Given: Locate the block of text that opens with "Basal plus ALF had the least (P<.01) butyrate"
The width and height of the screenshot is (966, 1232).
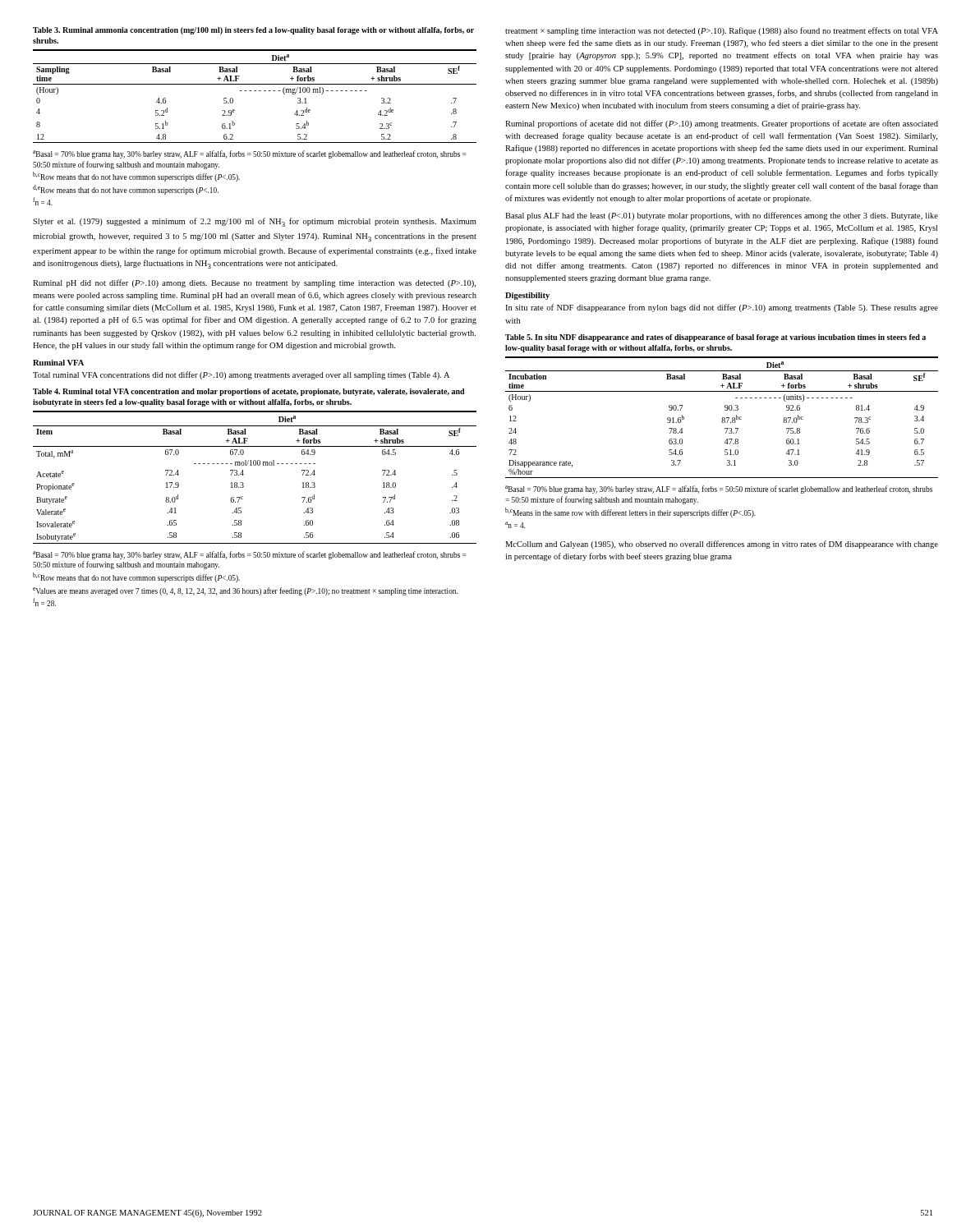Looking at the screenshot, I should 722,247.
